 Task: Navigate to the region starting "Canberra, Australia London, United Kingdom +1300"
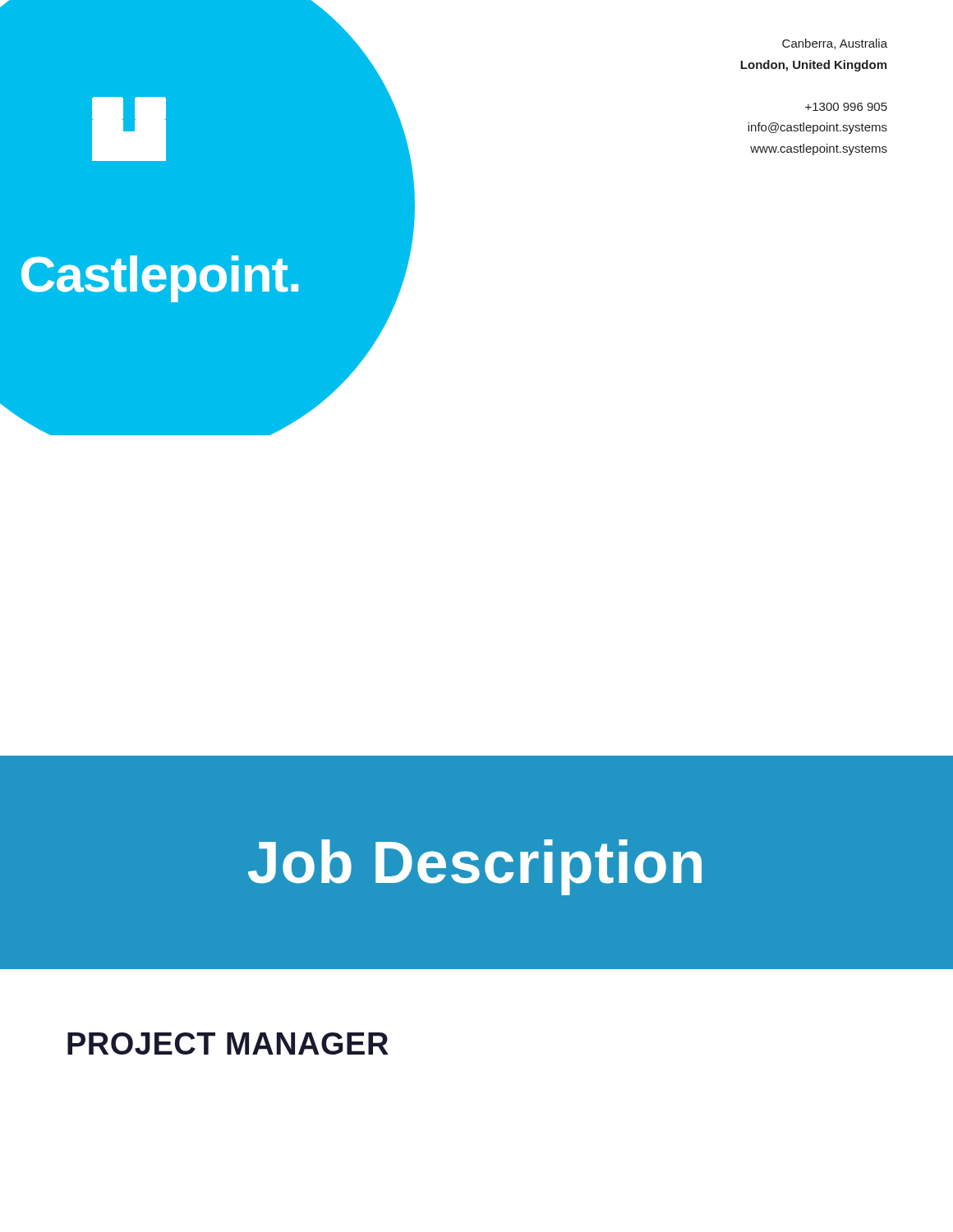click(x=814, y=95)
